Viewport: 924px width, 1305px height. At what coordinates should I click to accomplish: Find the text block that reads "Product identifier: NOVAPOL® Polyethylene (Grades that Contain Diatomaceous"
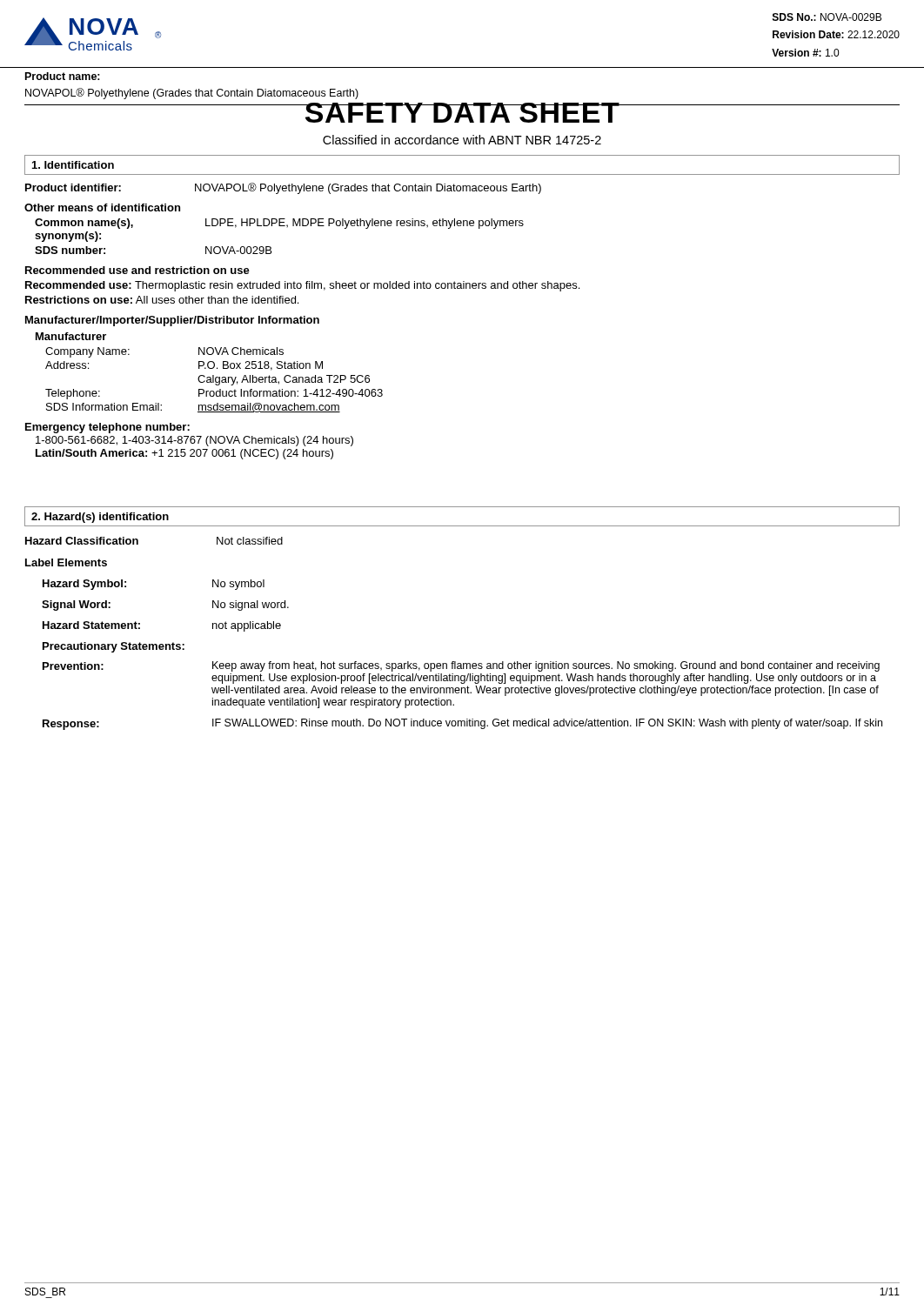462,188
